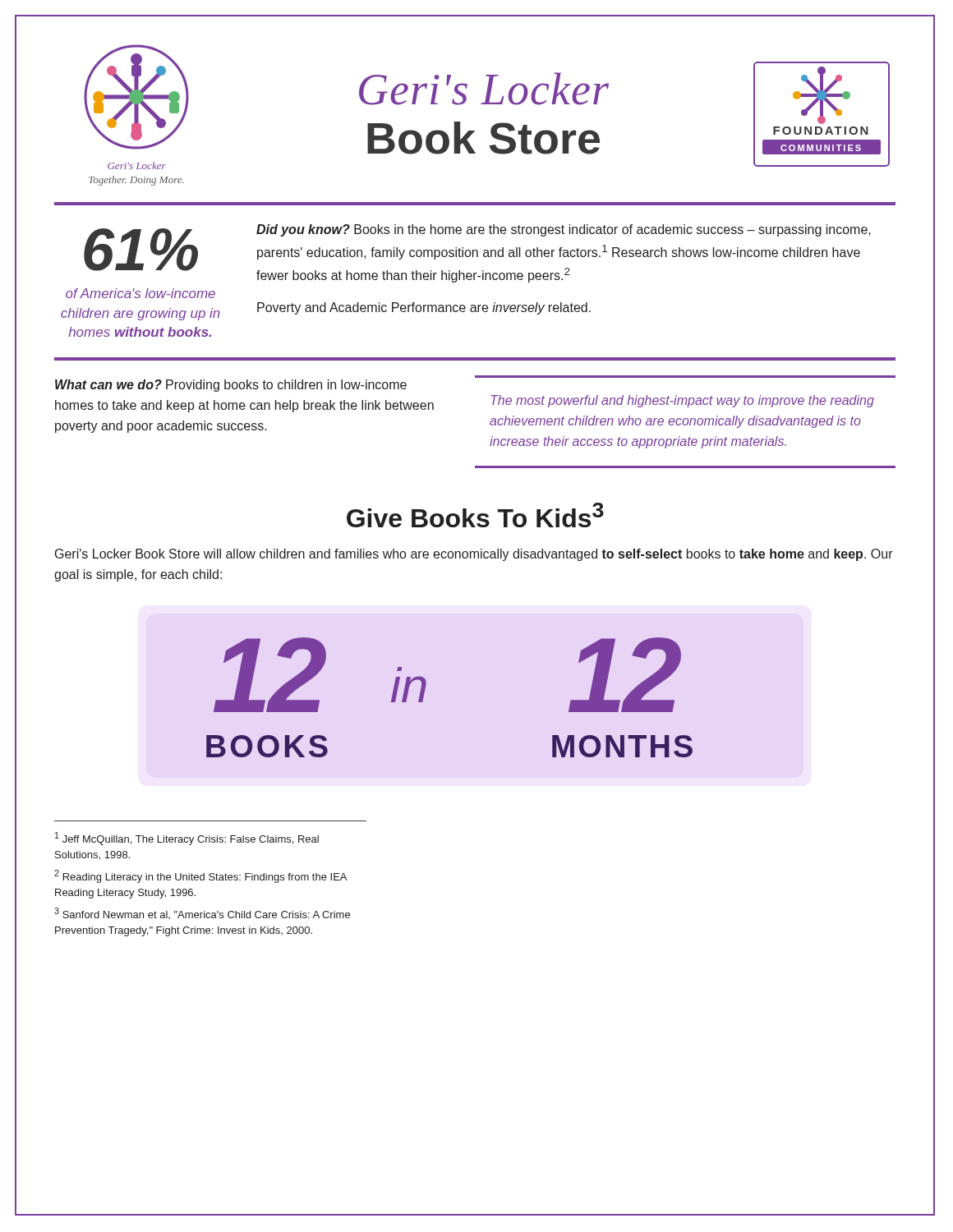953x1232 pixels.
Task: Select the text block starting "The most powerful and highest-impact way"
Action: [682, 421]
